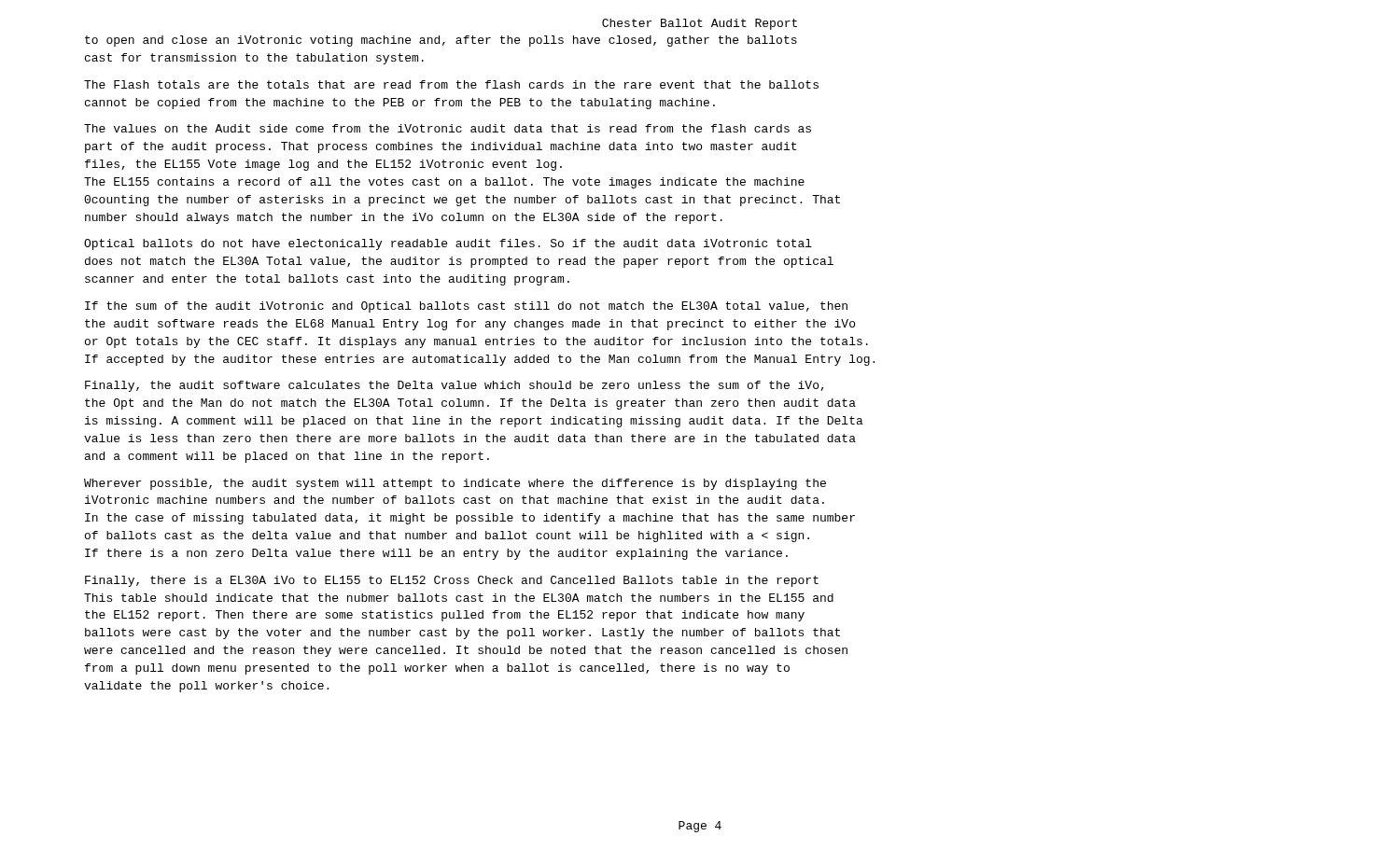Find the passage starting "The values on the"
This screenshot has height=850, width=1400.
463,174
